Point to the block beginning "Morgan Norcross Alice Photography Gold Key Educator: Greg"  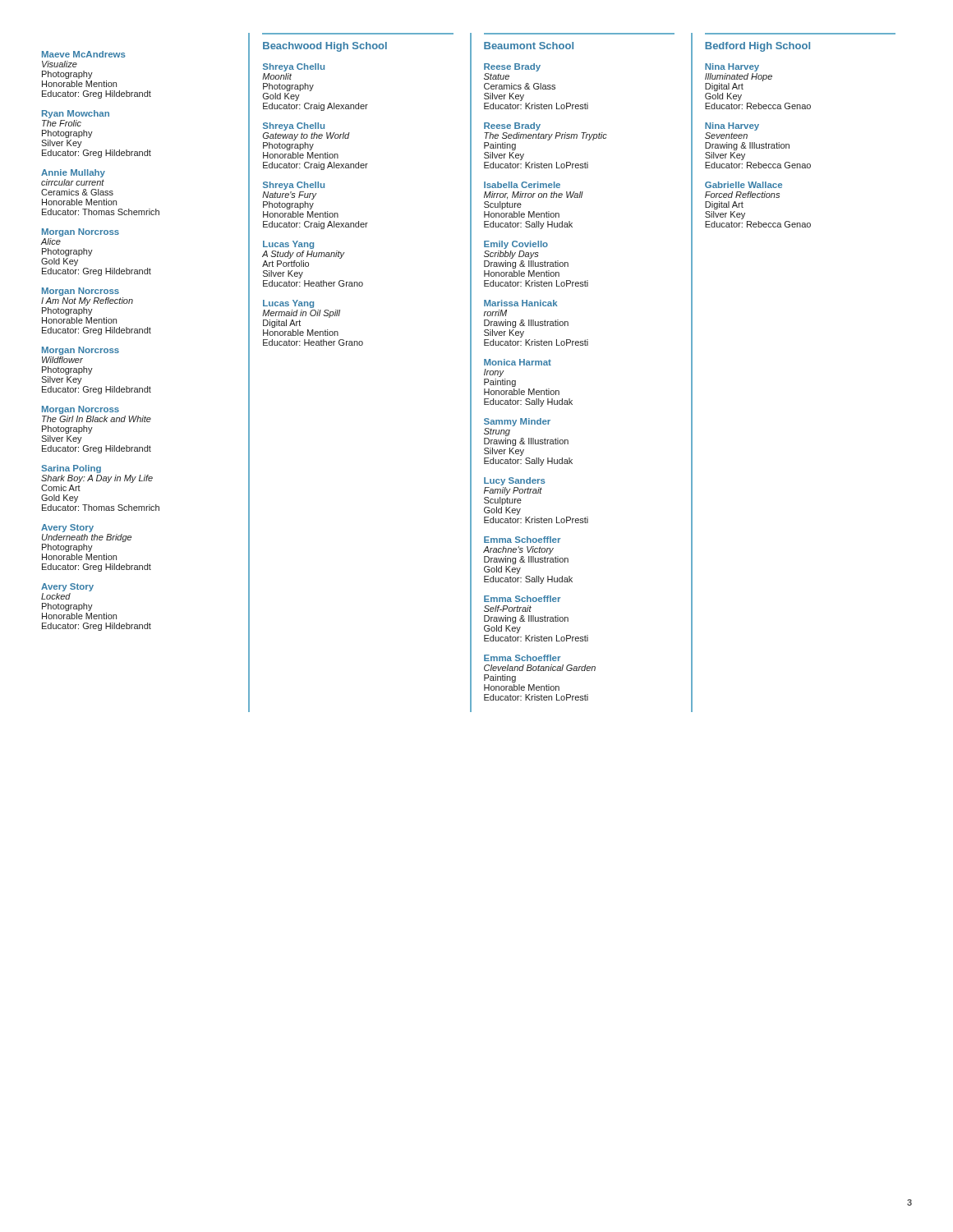pos(81,232)
